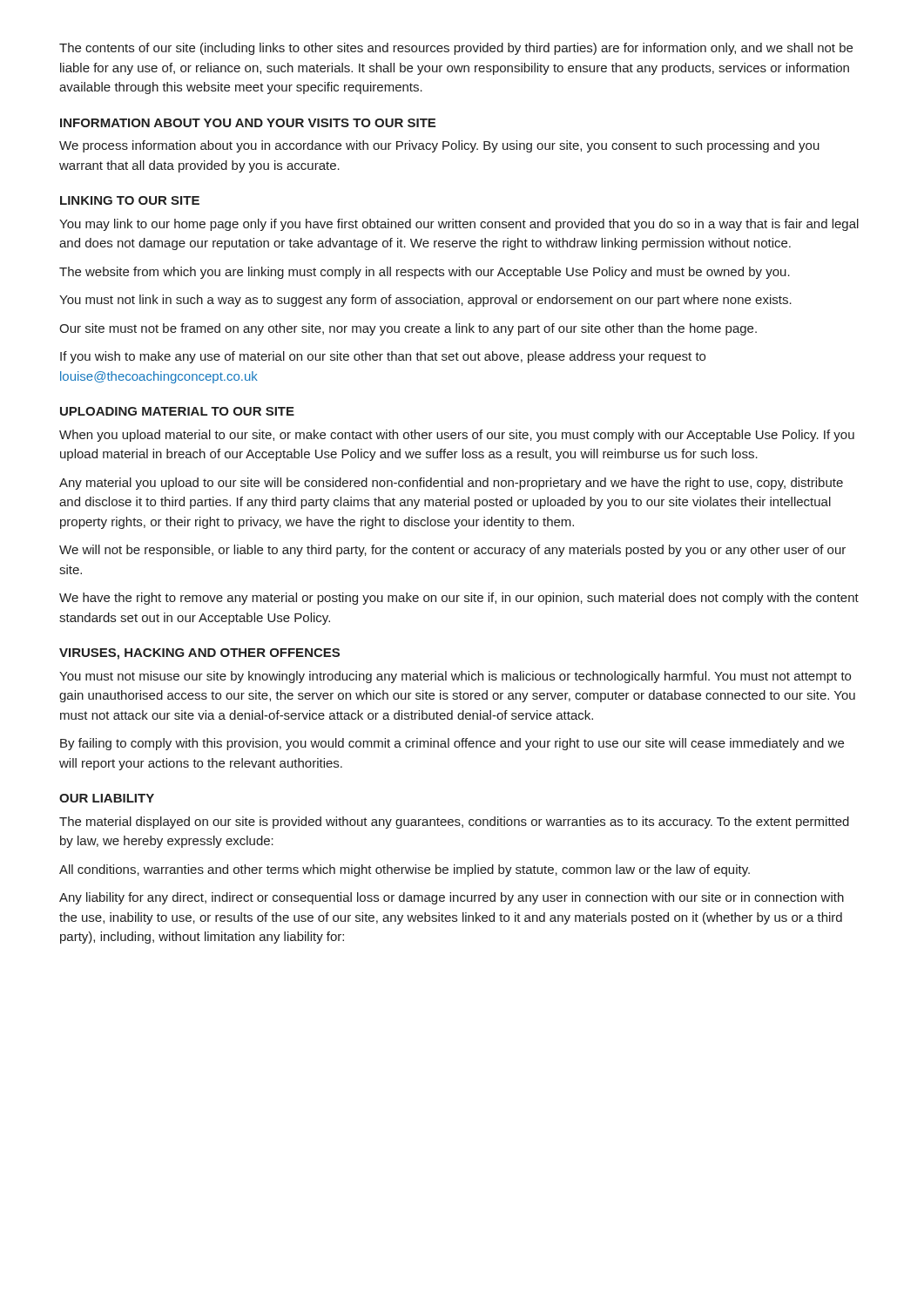
Task: Click the section header that begins "LINKING TO OUR SITE You may"
Action: tap(462, 288)
